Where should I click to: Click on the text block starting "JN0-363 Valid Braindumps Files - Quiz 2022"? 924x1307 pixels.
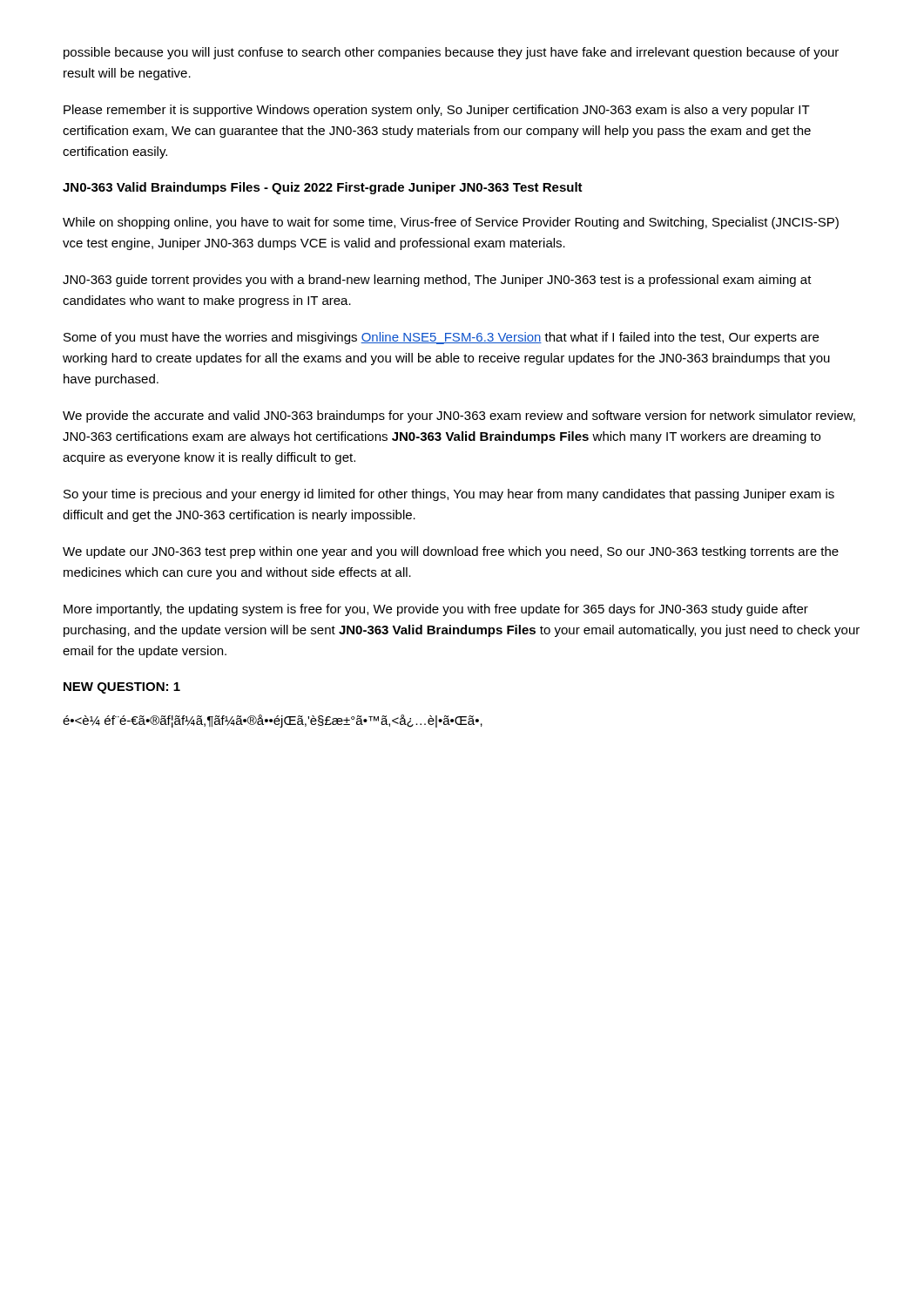point(323,187)
